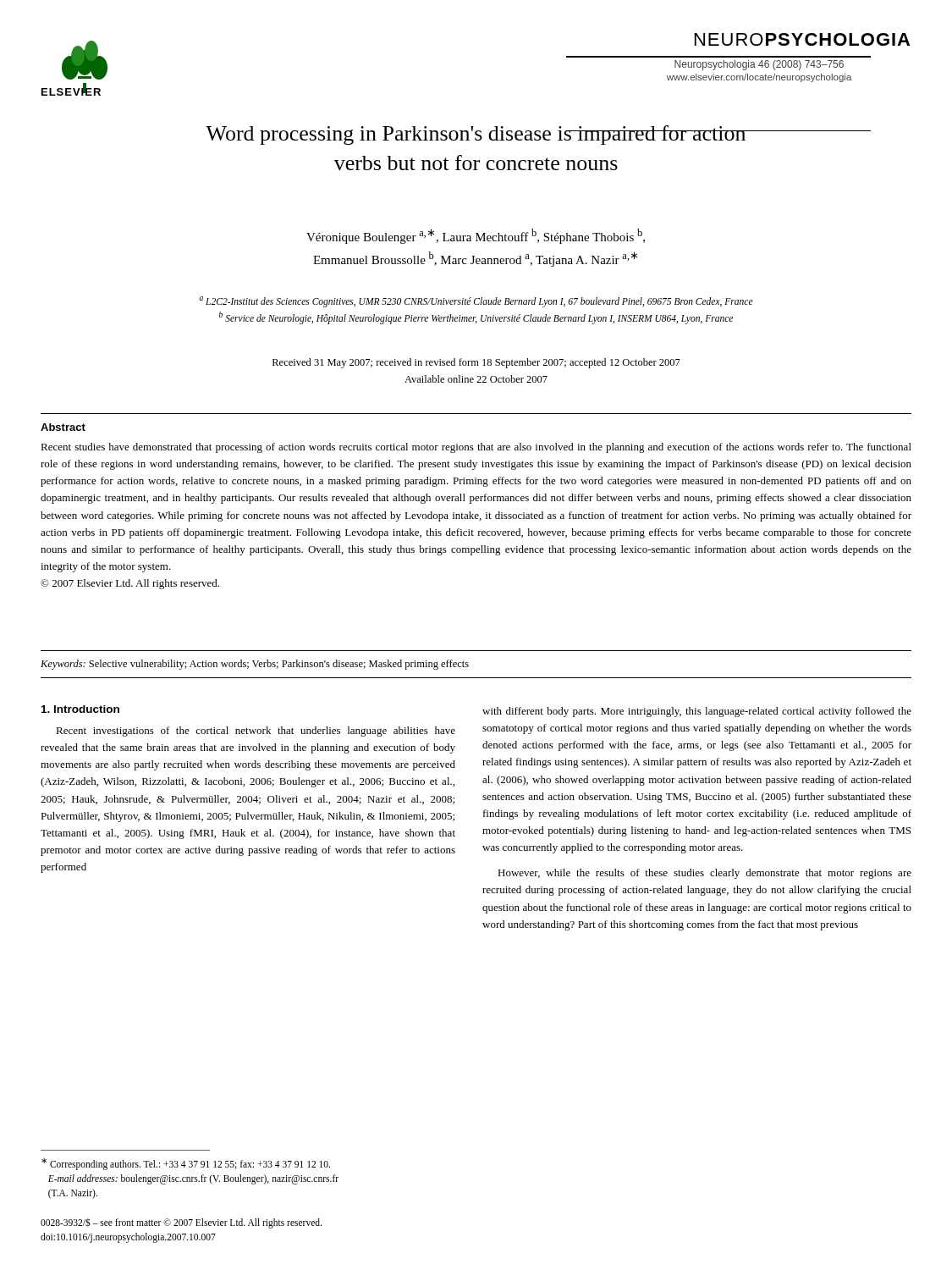Locate the block starting "a L2C2-Institut des Sciences Cognitives, UMR"
The height and width of the screenshot is (1270, 952).
(476, 309)
